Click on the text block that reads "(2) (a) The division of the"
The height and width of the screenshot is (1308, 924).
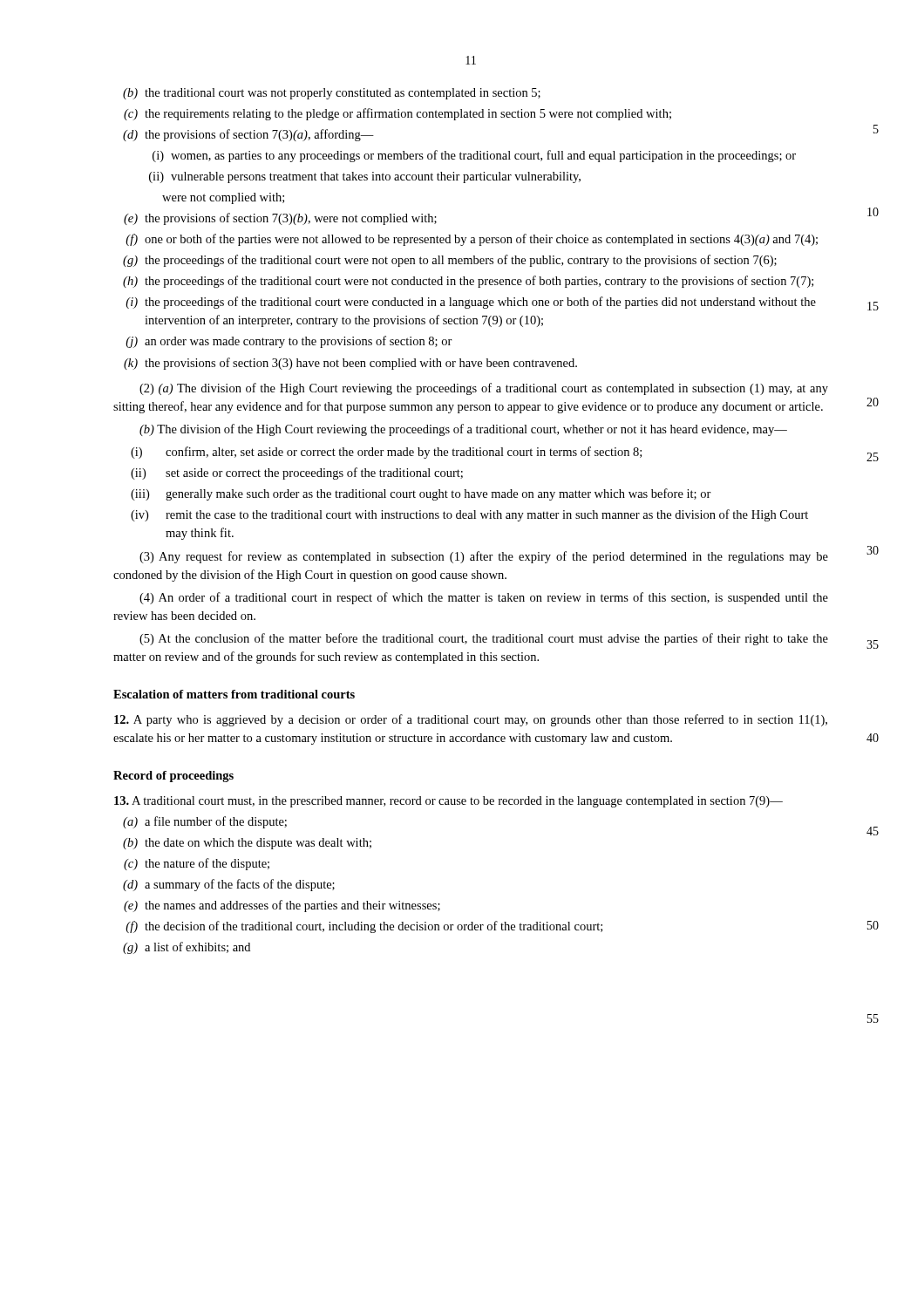471,397
